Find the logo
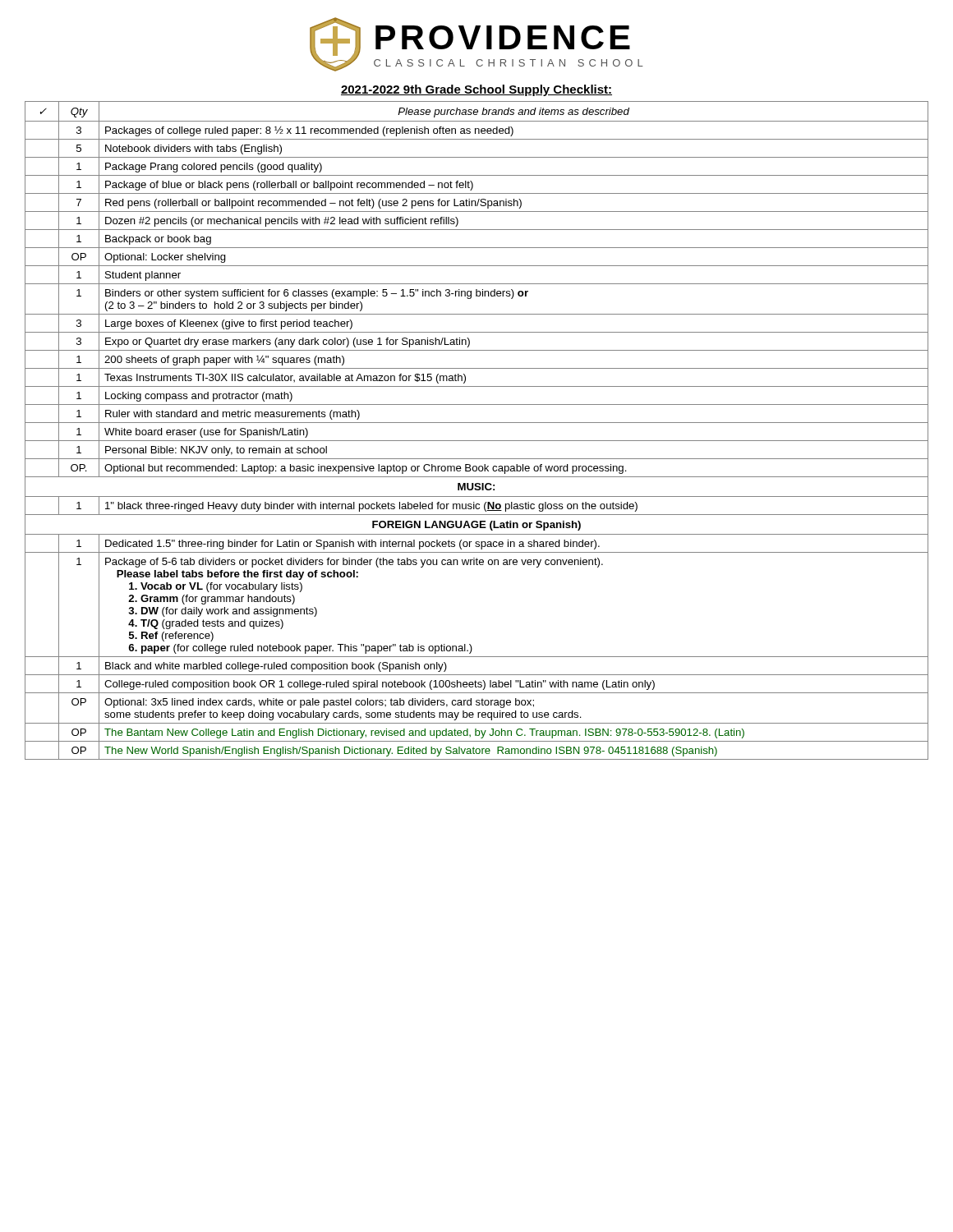Image resolution: width=953 pixels, height=1232 pixels. (x=476, y=44)
